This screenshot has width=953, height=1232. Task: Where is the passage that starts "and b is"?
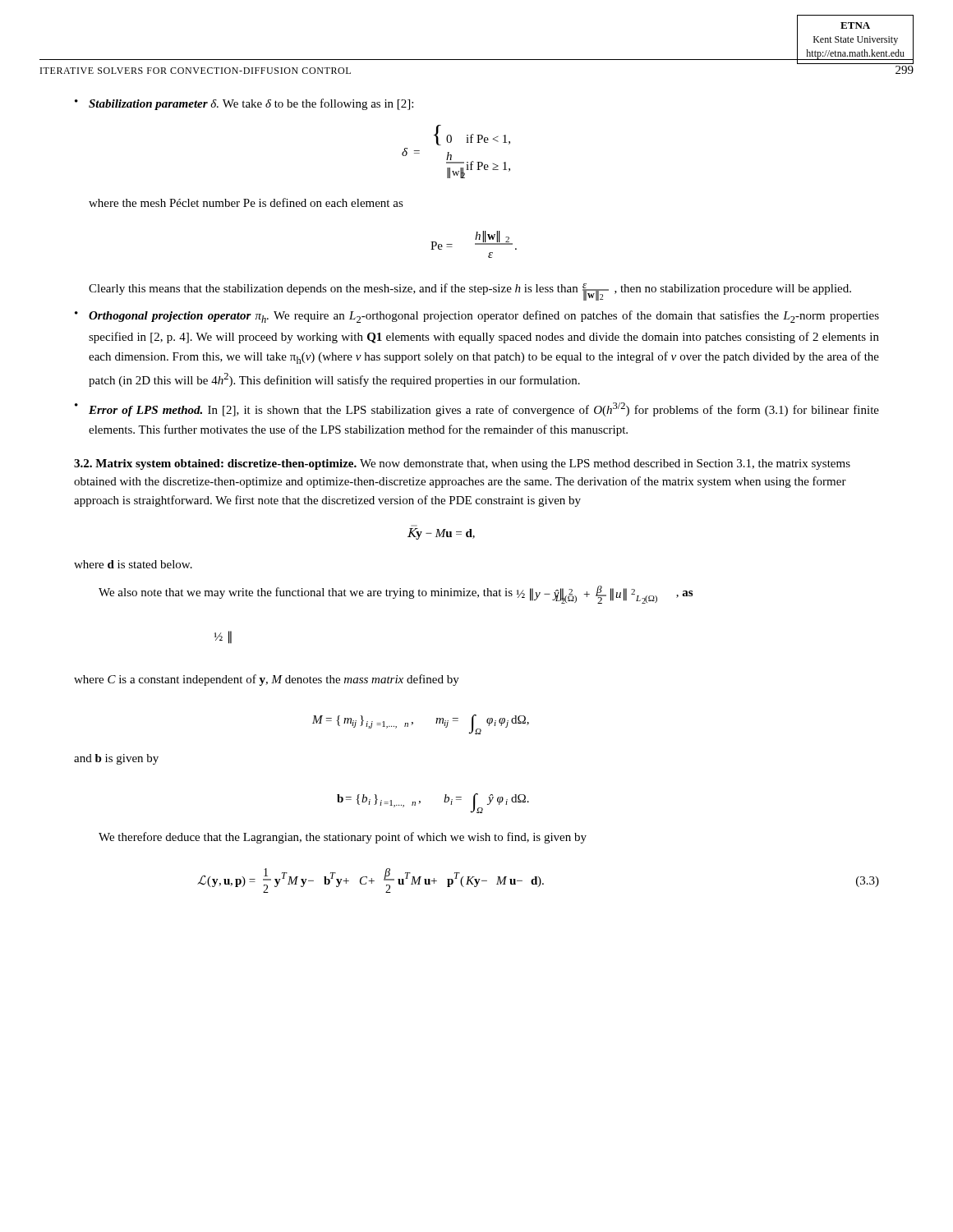click(116, 758)
